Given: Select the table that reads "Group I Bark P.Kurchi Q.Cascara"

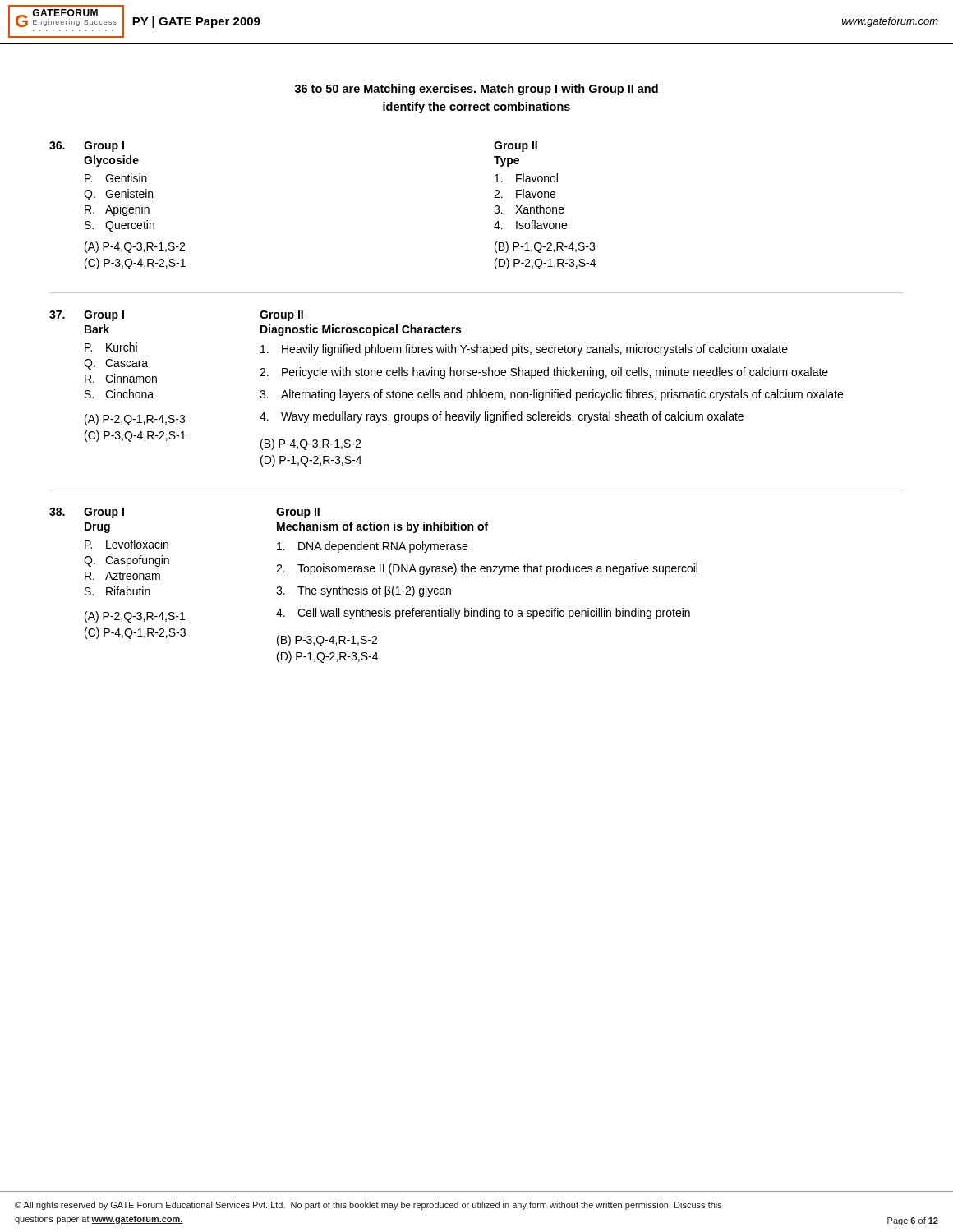Looking at the screenshot, I should [x=476, y=387].
